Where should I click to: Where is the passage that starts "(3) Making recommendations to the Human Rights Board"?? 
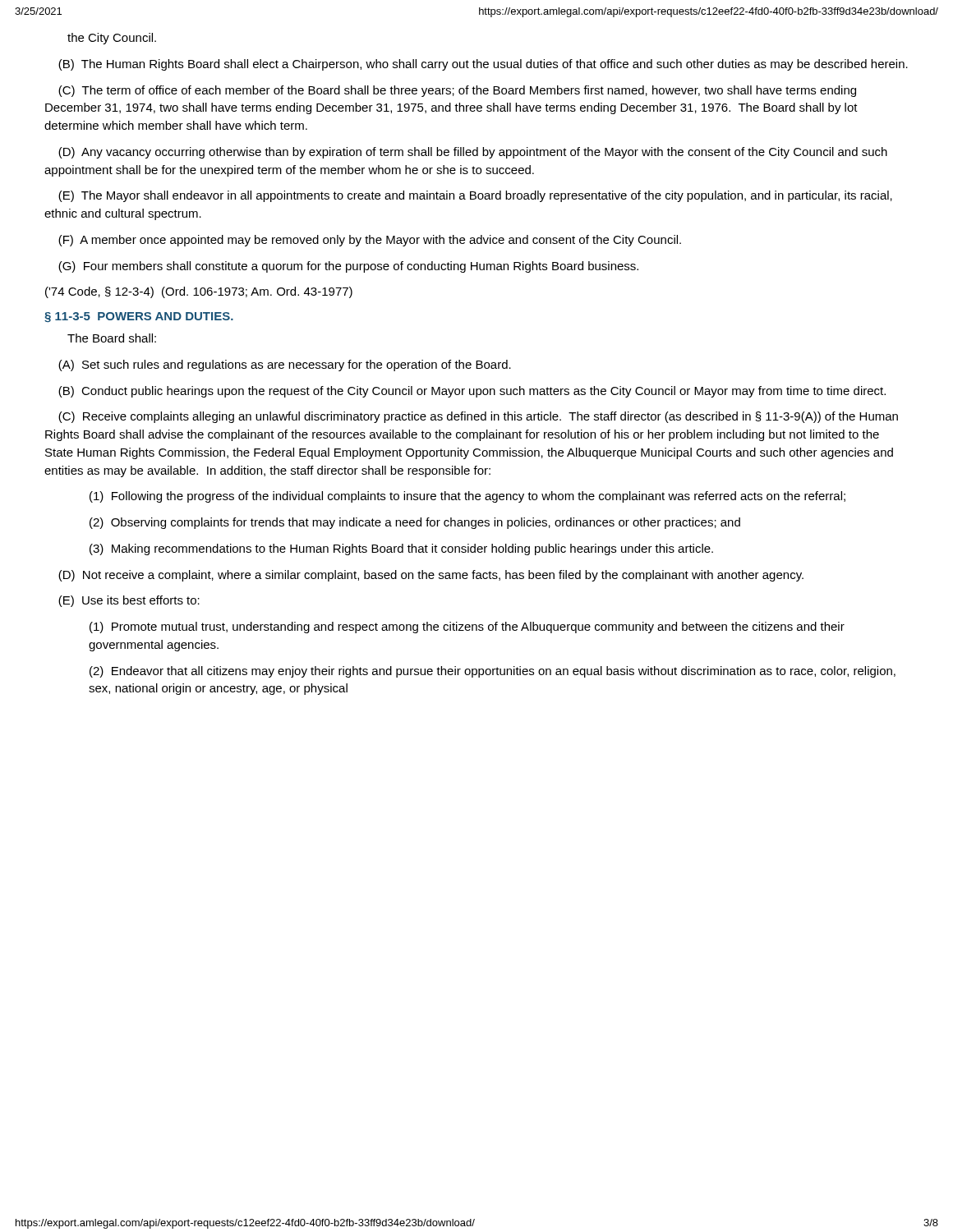pyautogui.click(x=401, y=548)
